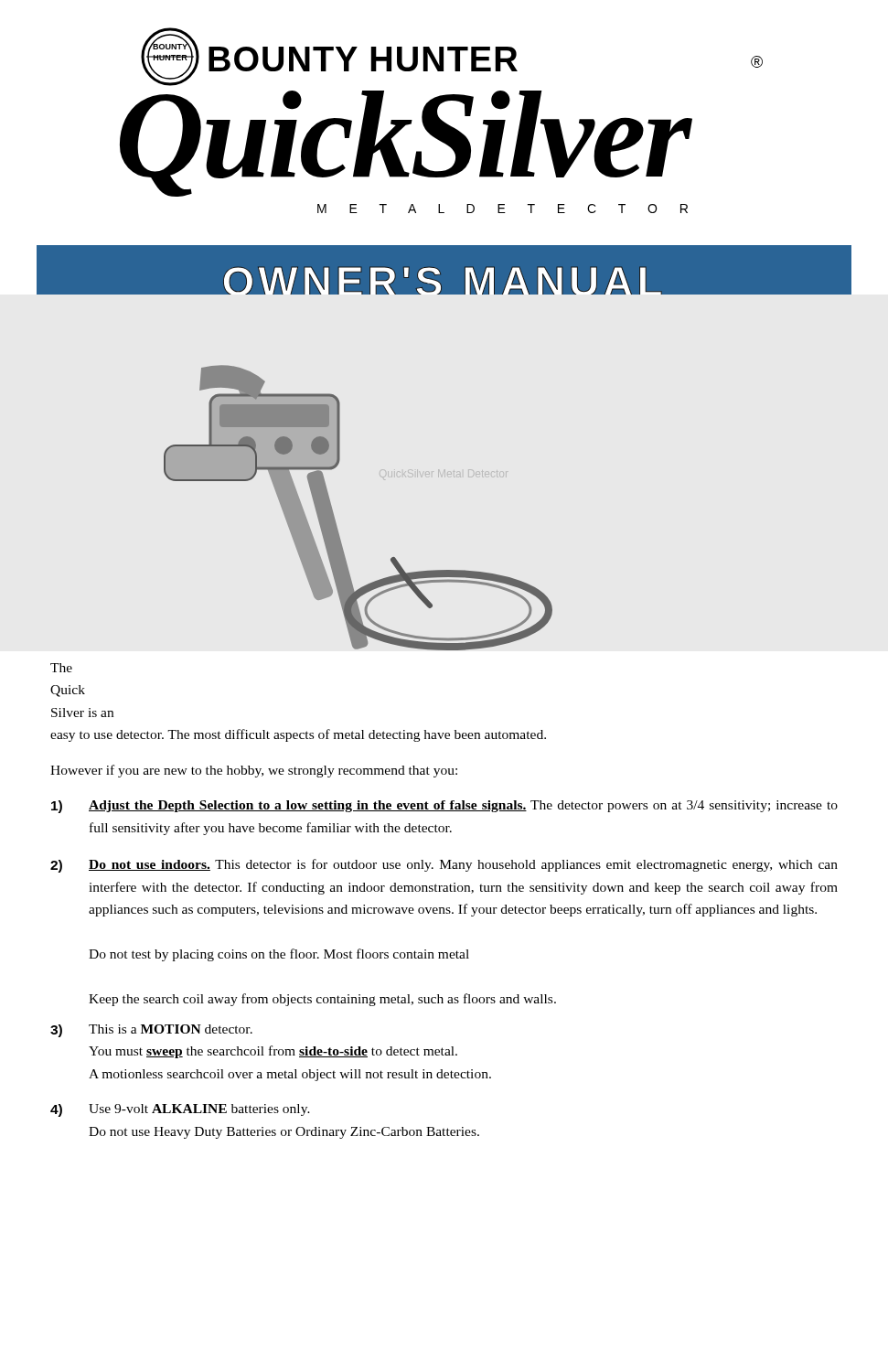Select the text block containing "The Quick Silver is an easy to use"
Viewport: 888px width, 1372px height.
coord(61,668)
